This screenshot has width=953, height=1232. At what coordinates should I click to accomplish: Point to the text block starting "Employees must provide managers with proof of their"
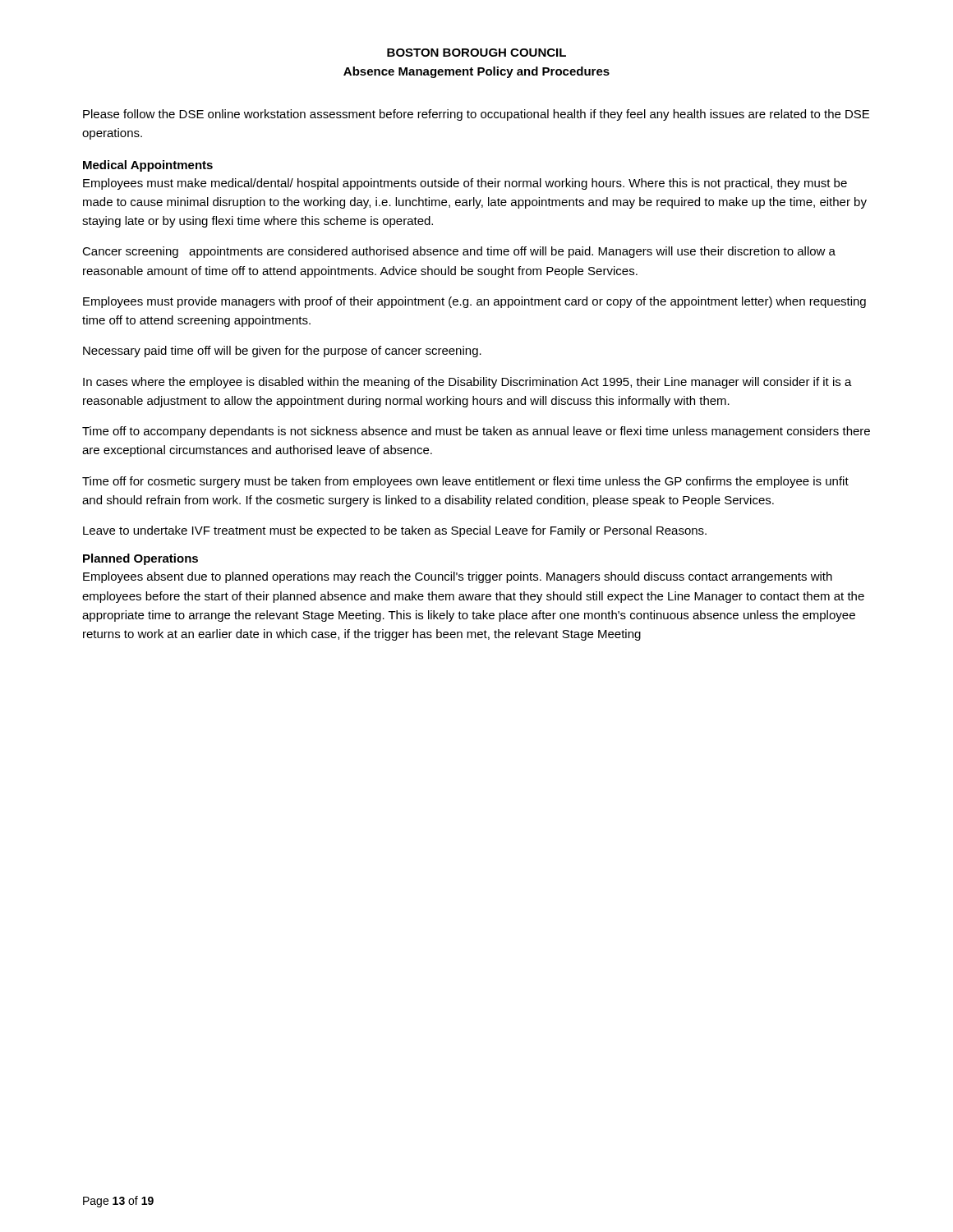[474, 310]
